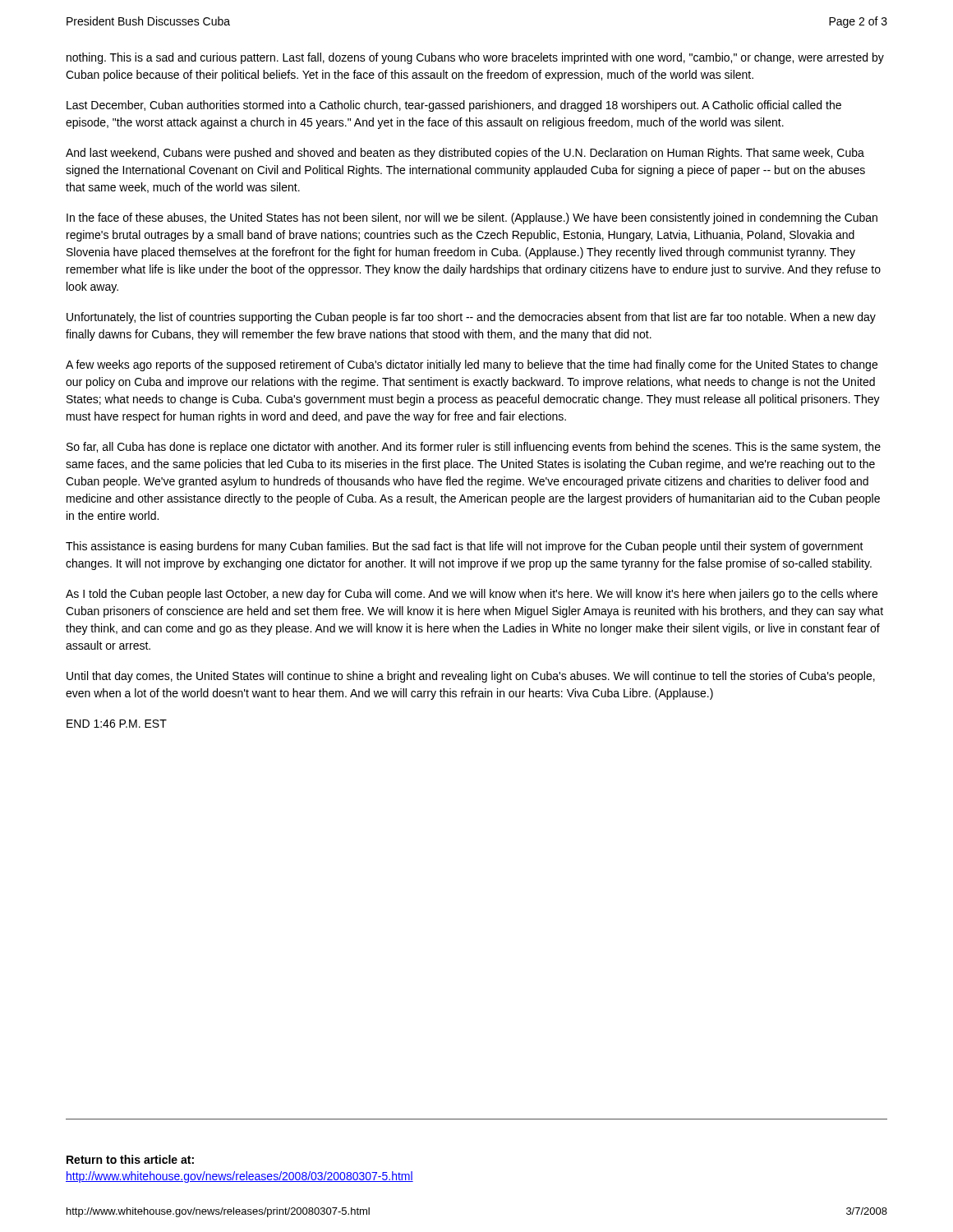Select the text block containing "In the face"
Image resolution: width=953 pixels, height=1232 pixels.
pos(476,253)
